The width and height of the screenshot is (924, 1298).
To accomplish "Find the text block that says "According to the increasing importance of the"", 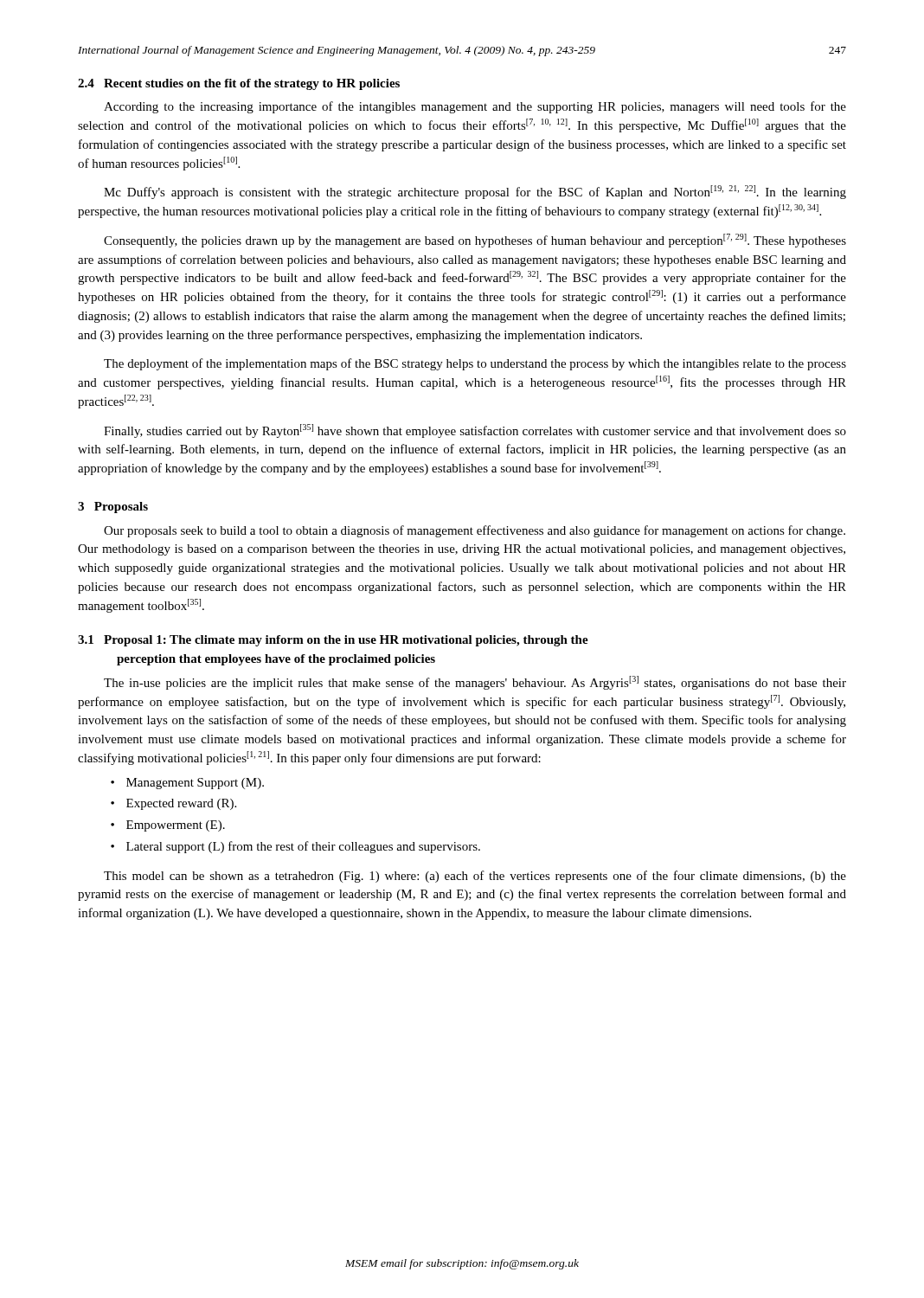I will tap(462, 136).
